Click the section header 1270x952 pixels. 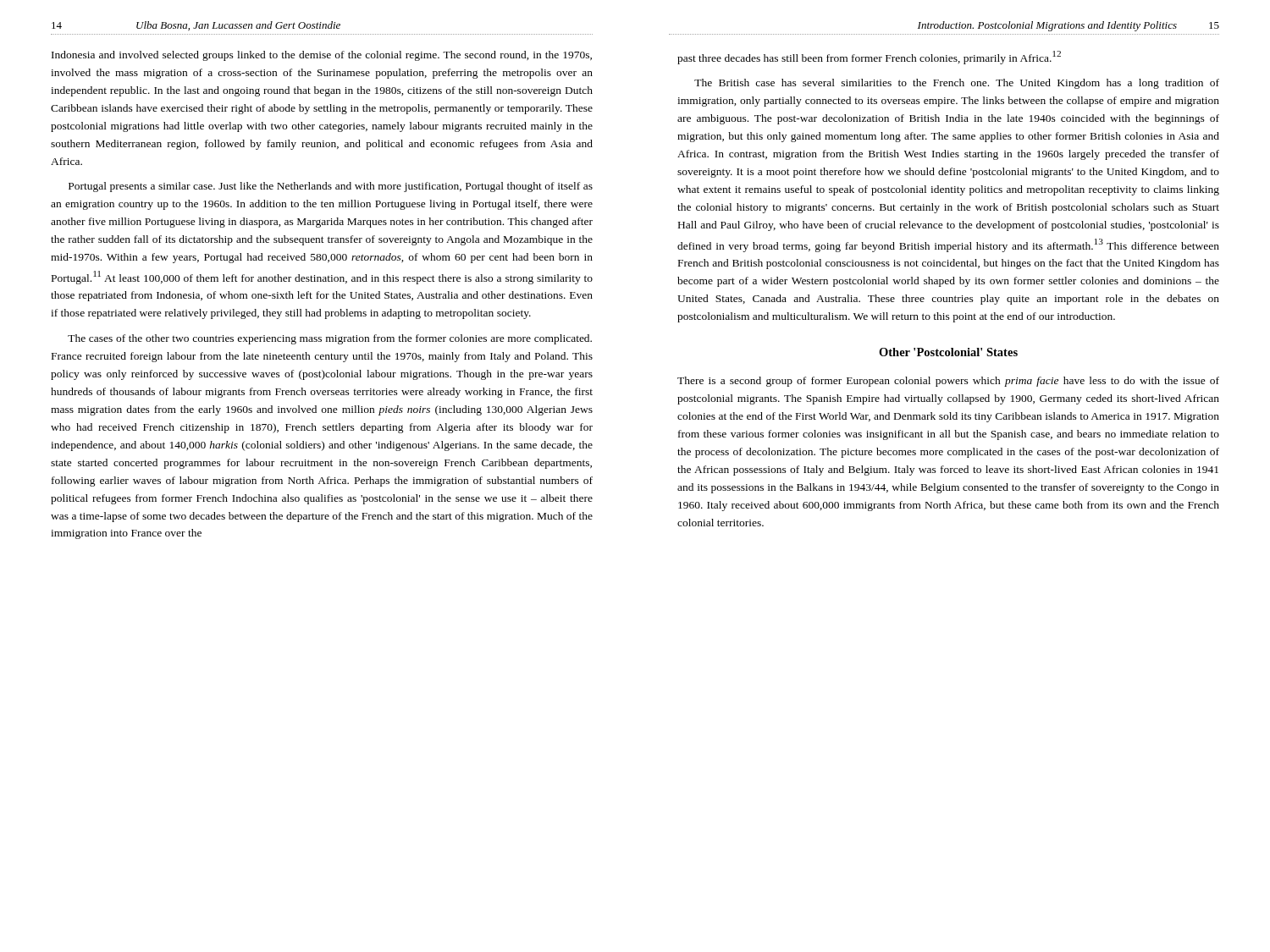click(x=948, y=352)
